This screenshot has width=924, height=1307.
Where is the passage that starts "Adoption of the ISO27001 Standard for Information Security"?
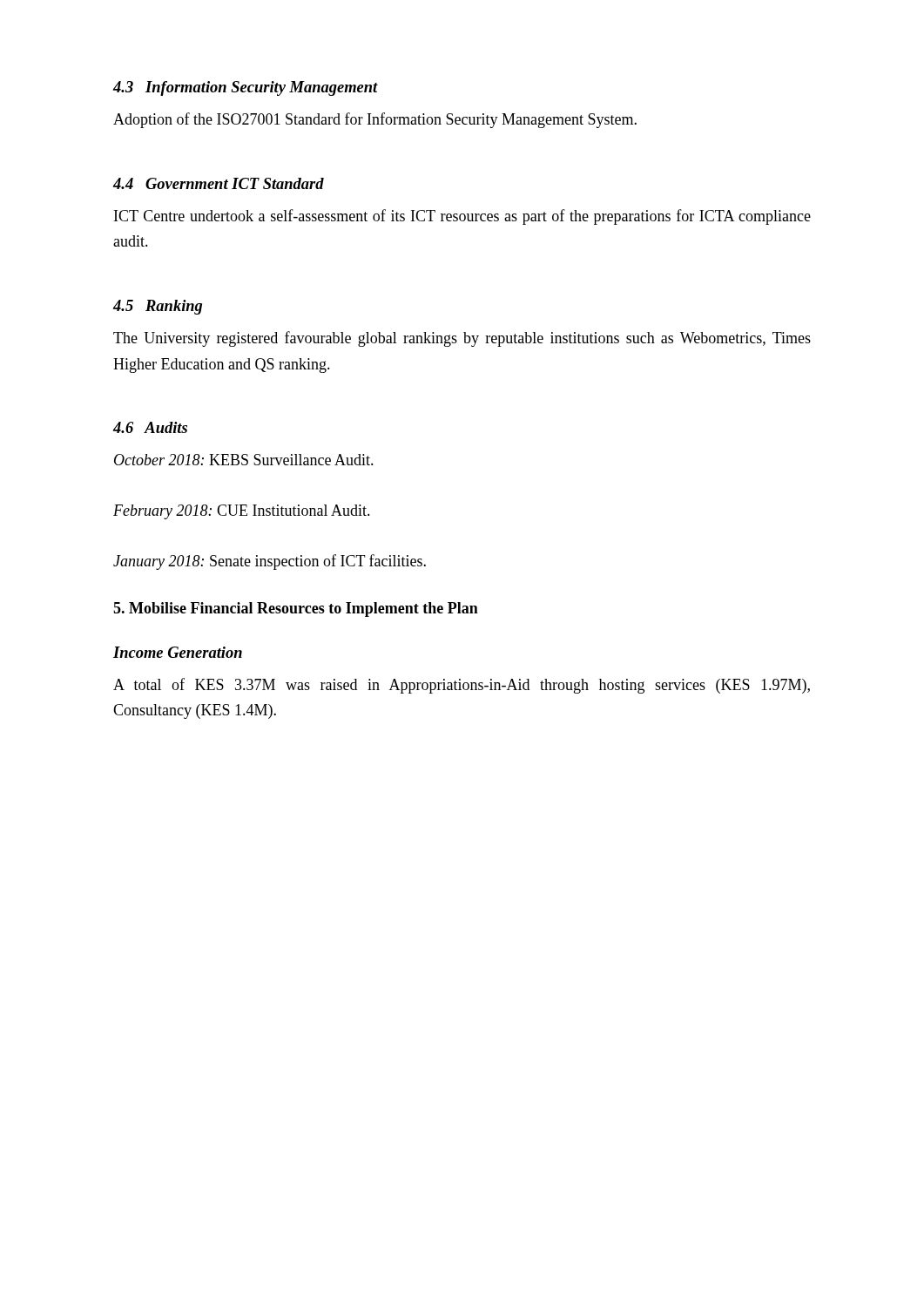[x=375, y=119]
